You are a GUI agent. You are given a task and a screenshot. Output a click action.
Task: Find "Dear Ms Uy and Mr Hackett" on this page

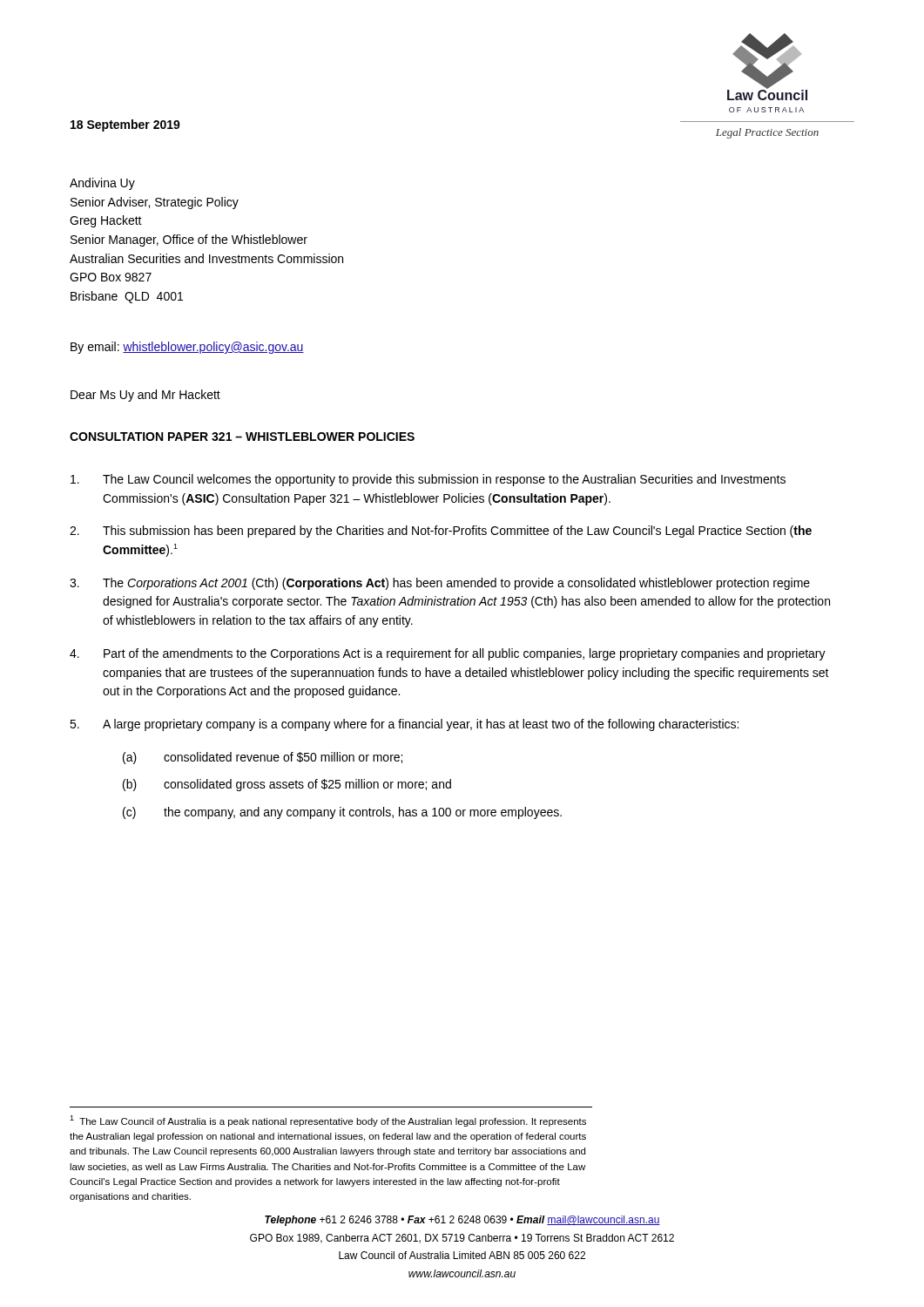(x=145, y=395)
